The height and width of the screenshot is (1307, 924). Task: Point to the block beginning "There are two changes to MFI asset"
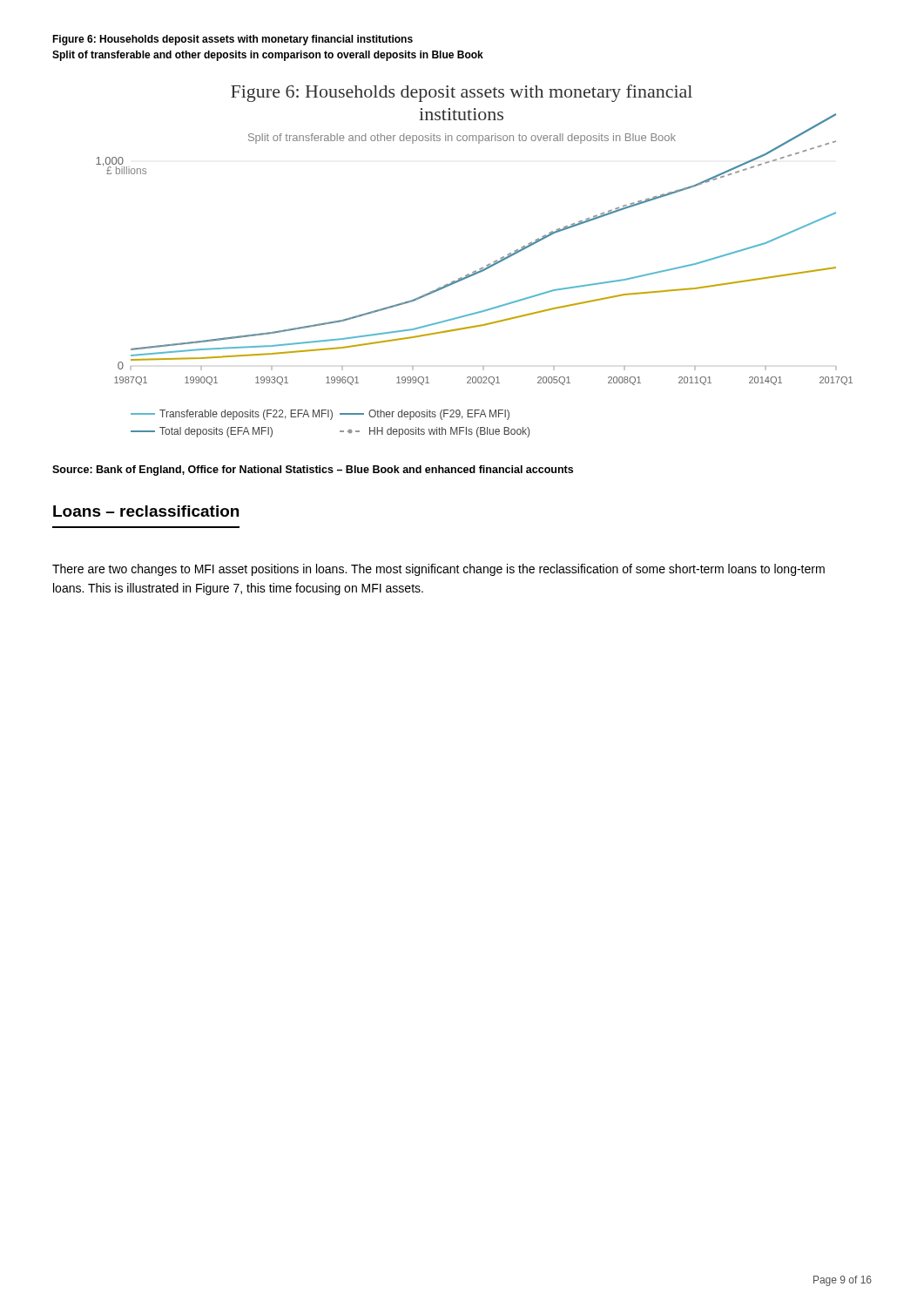coord(439,579)
